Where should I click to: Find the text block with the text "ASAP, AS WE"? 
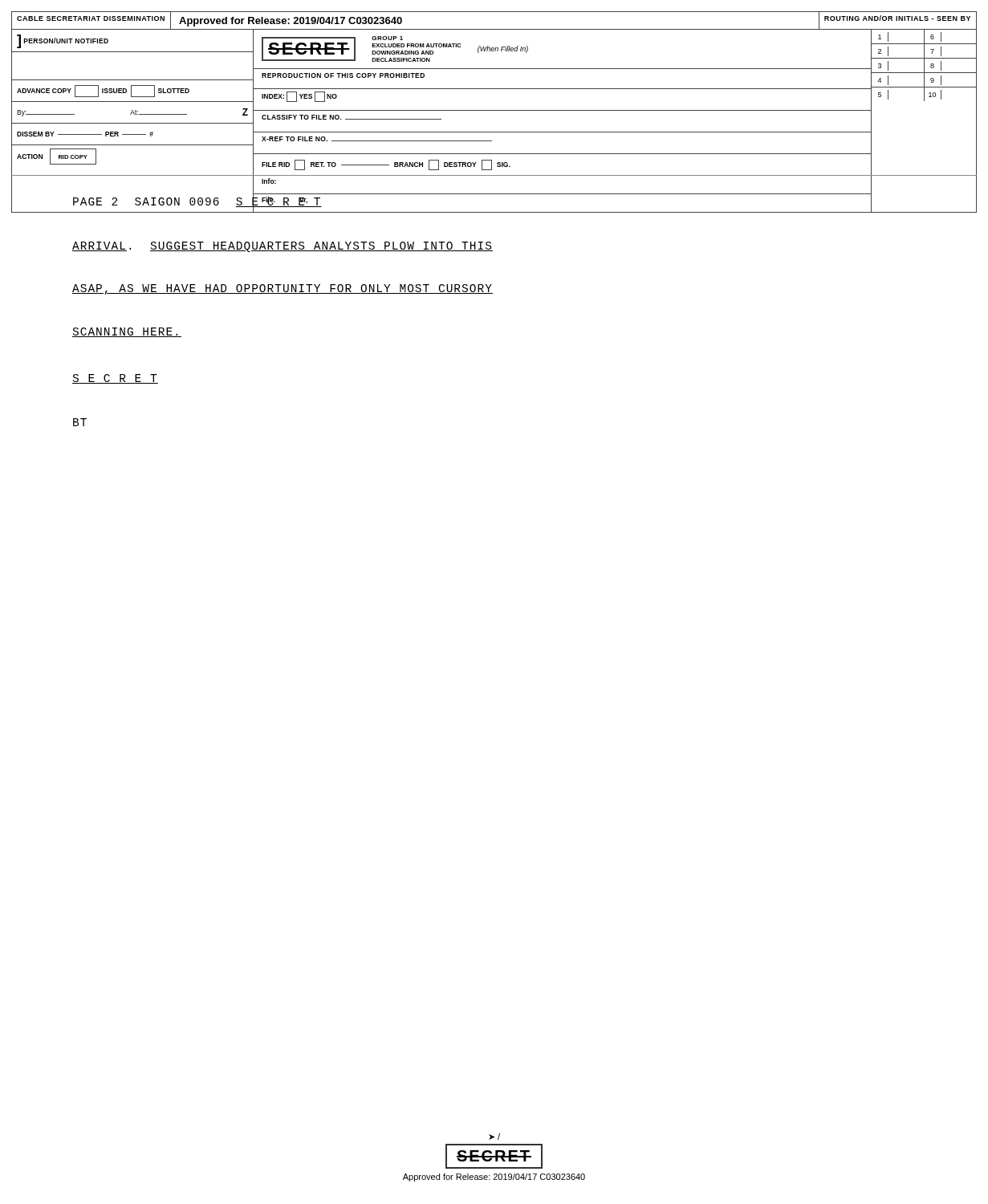pos(282,289)
